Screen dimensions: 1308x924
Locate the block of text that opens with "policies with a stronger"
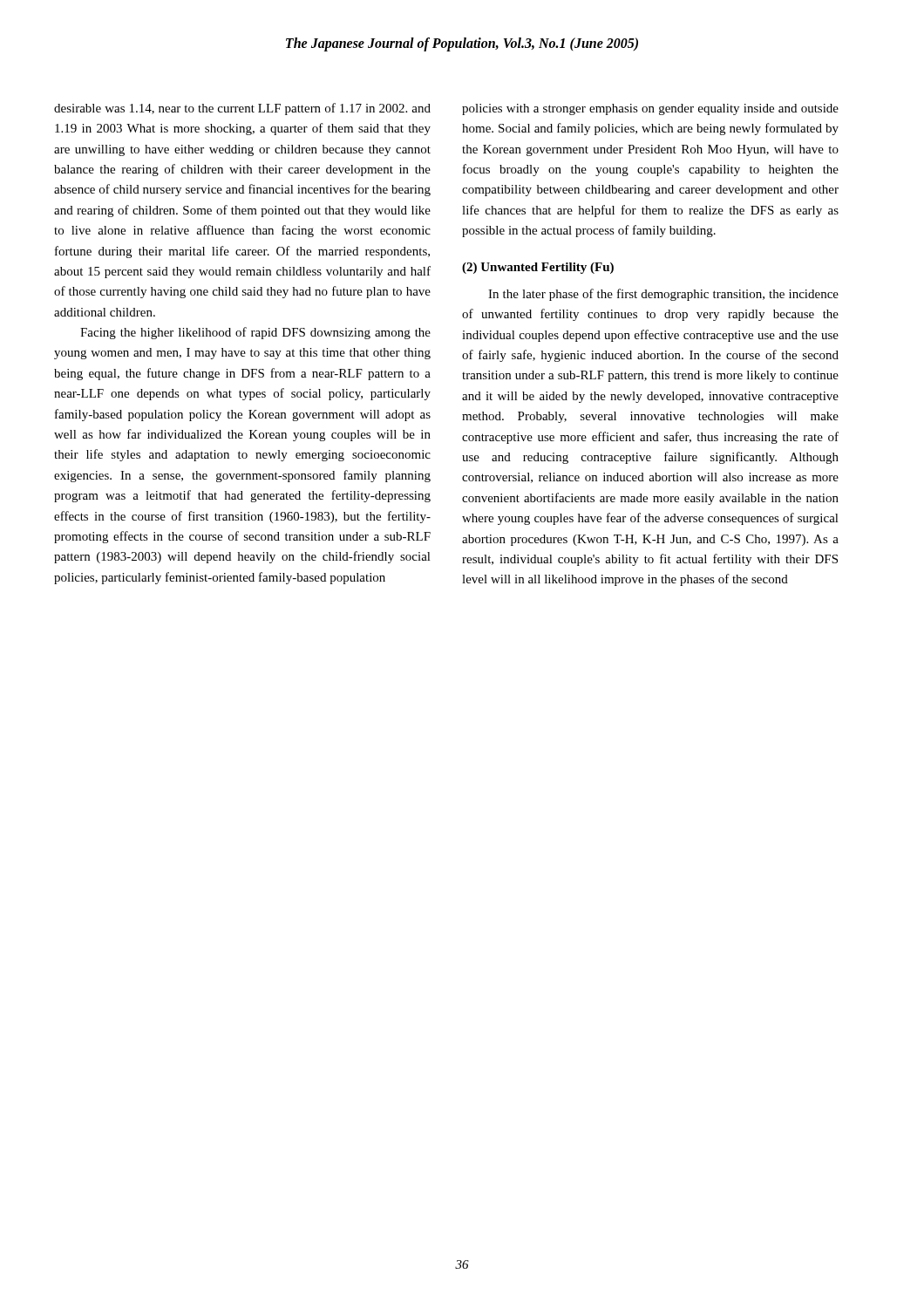650,170
